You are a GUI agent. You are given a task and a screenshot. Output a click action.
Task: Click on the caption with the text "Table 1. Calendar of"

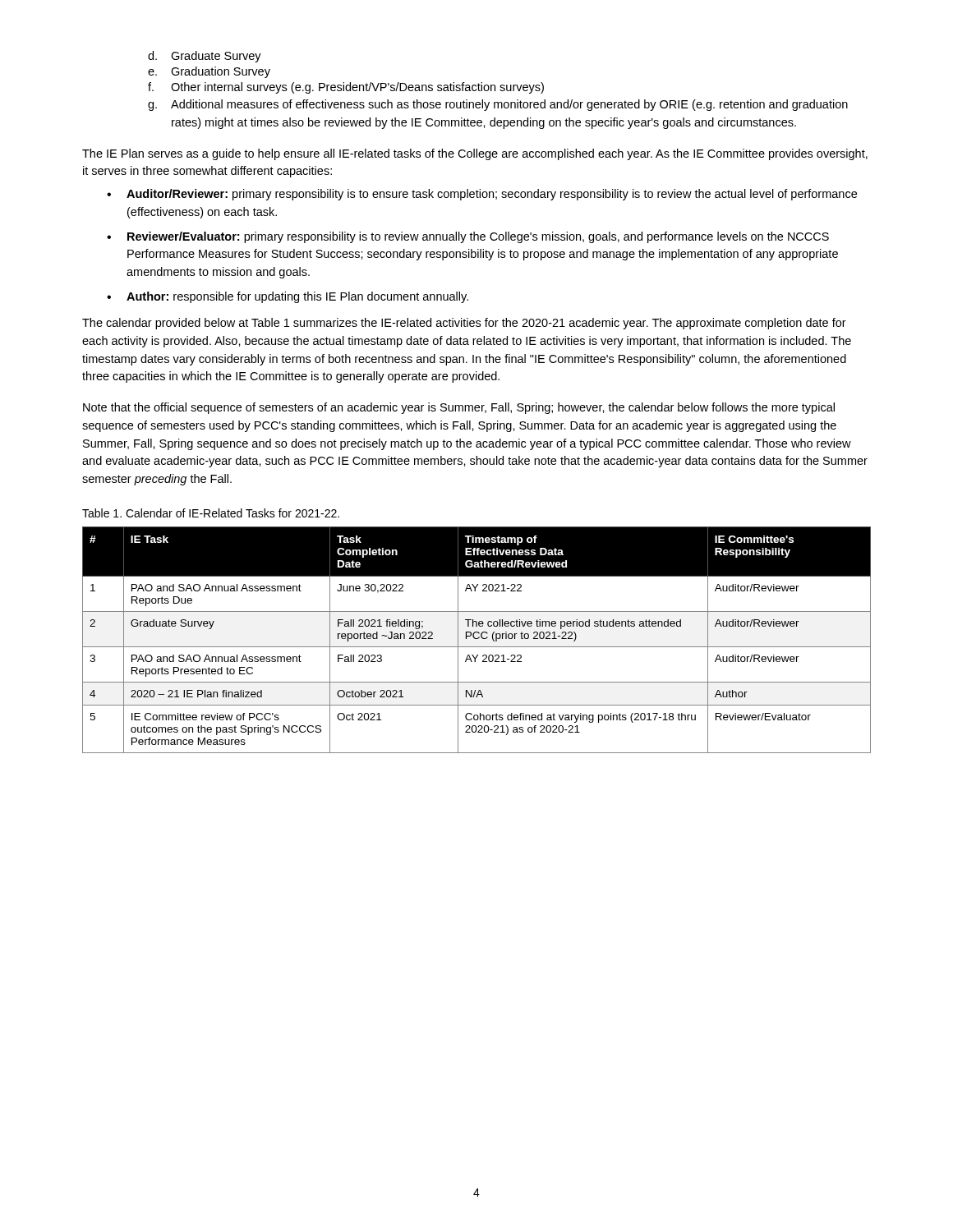coord(211,513)
